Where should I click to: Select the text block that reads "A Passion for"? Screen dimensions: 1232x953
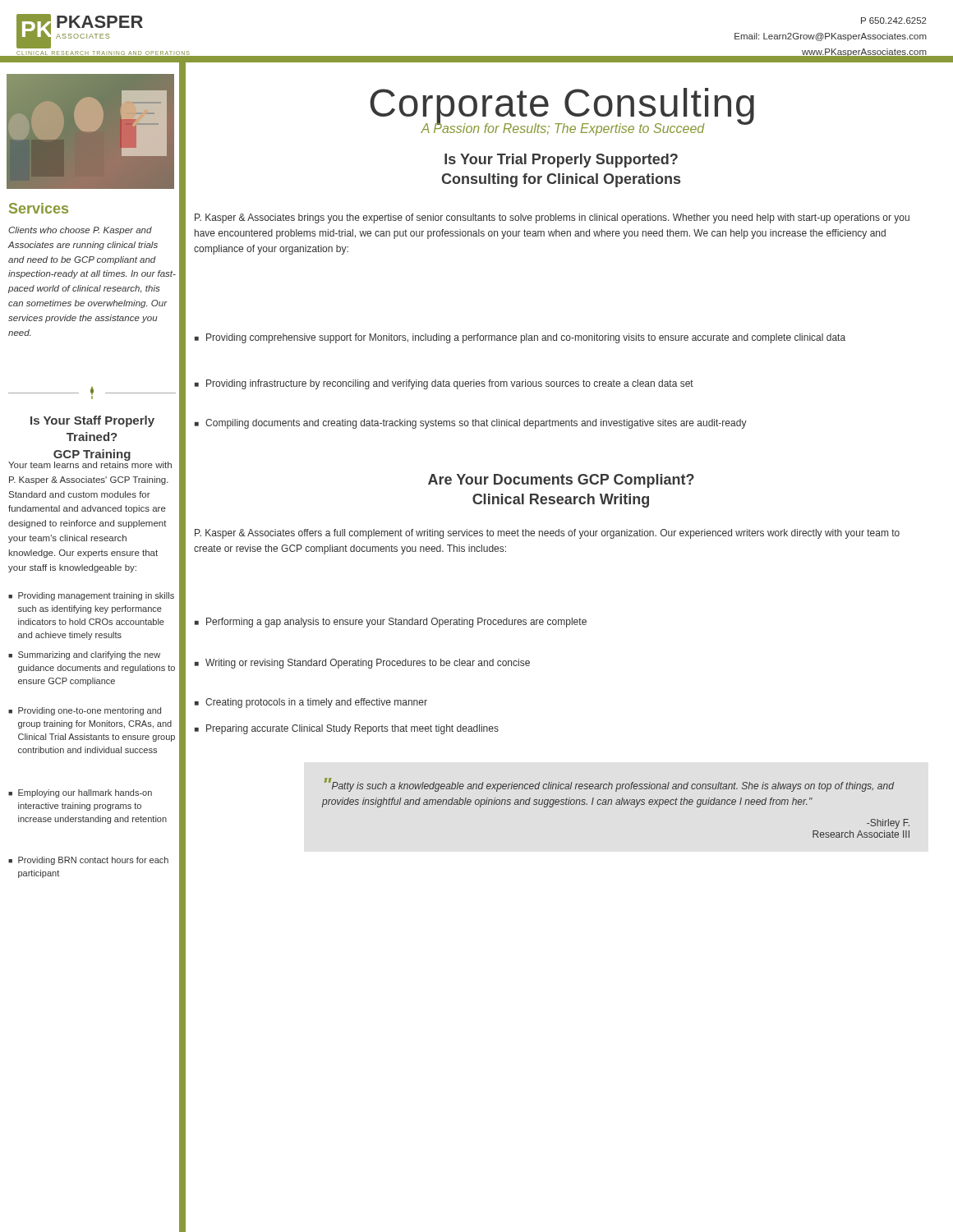pyautogui.click(x=563, y=129)
